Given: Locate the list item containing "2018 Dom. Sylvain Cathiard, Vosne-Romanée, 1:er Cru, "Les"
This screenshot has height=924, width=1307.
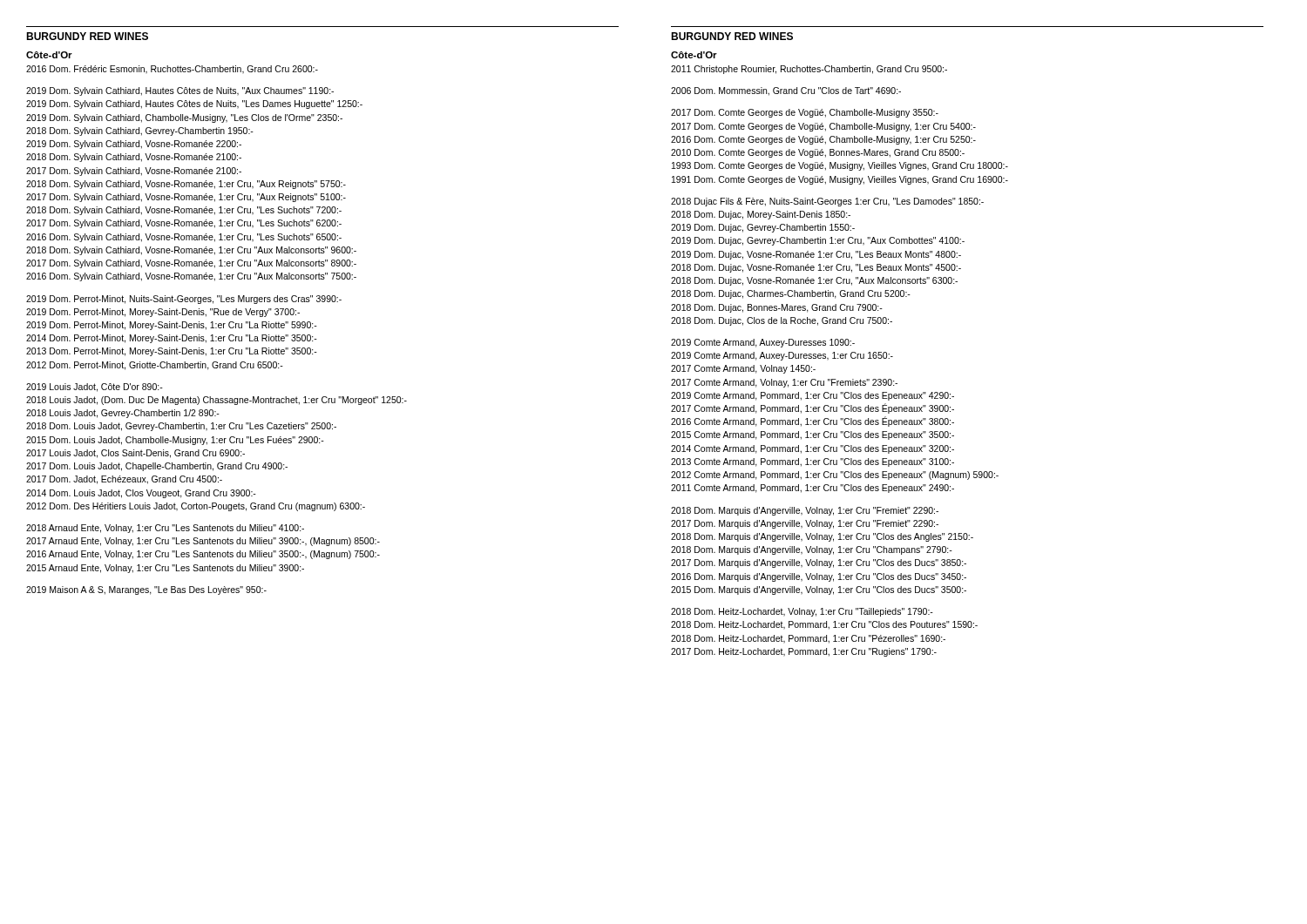Looking at the screenshot, I should coord(184,210).
